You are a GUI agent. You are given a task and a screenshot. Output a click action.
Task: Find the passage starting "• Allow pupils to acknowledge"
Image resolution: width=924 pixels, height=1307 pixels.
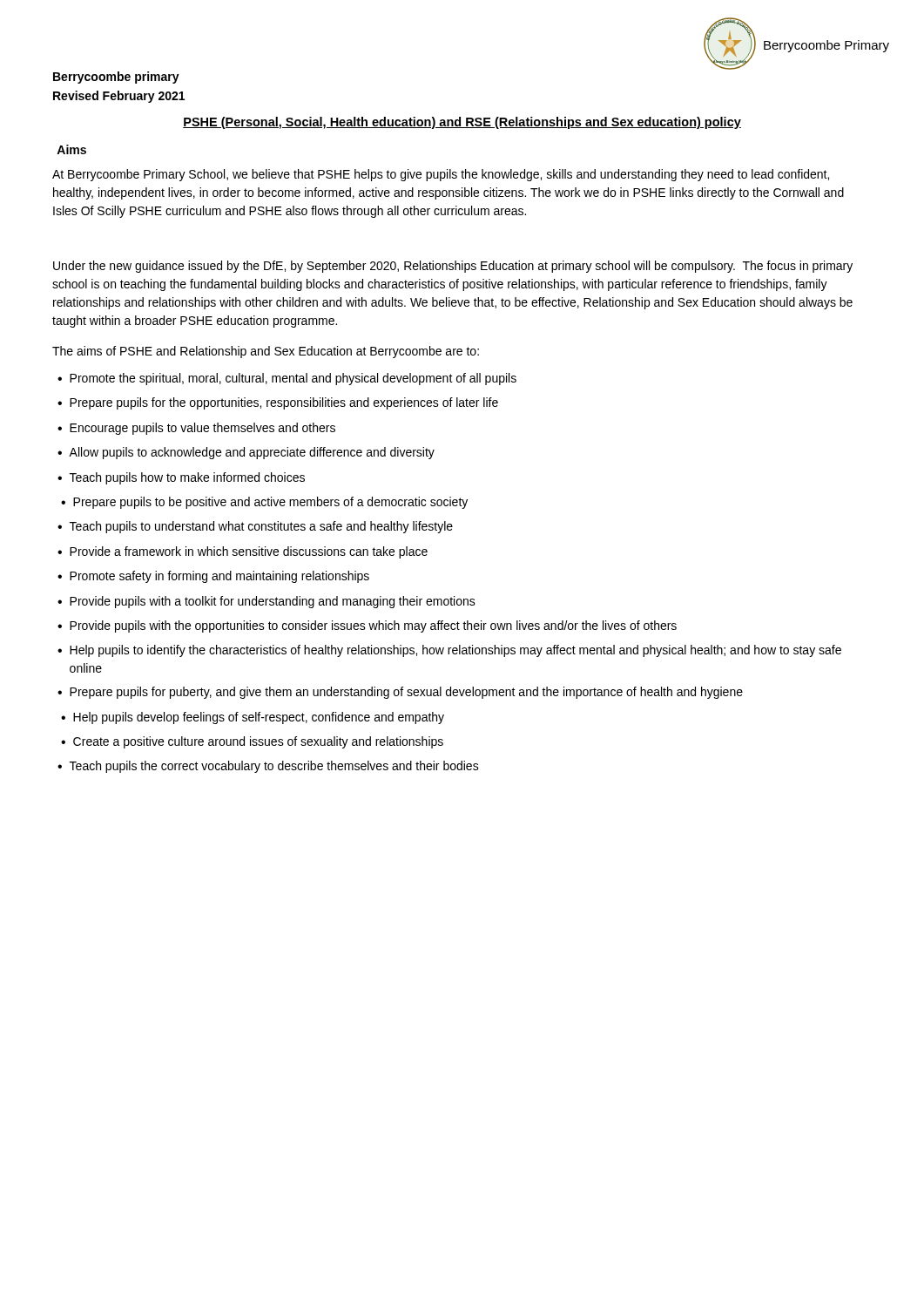click(246, 453)
